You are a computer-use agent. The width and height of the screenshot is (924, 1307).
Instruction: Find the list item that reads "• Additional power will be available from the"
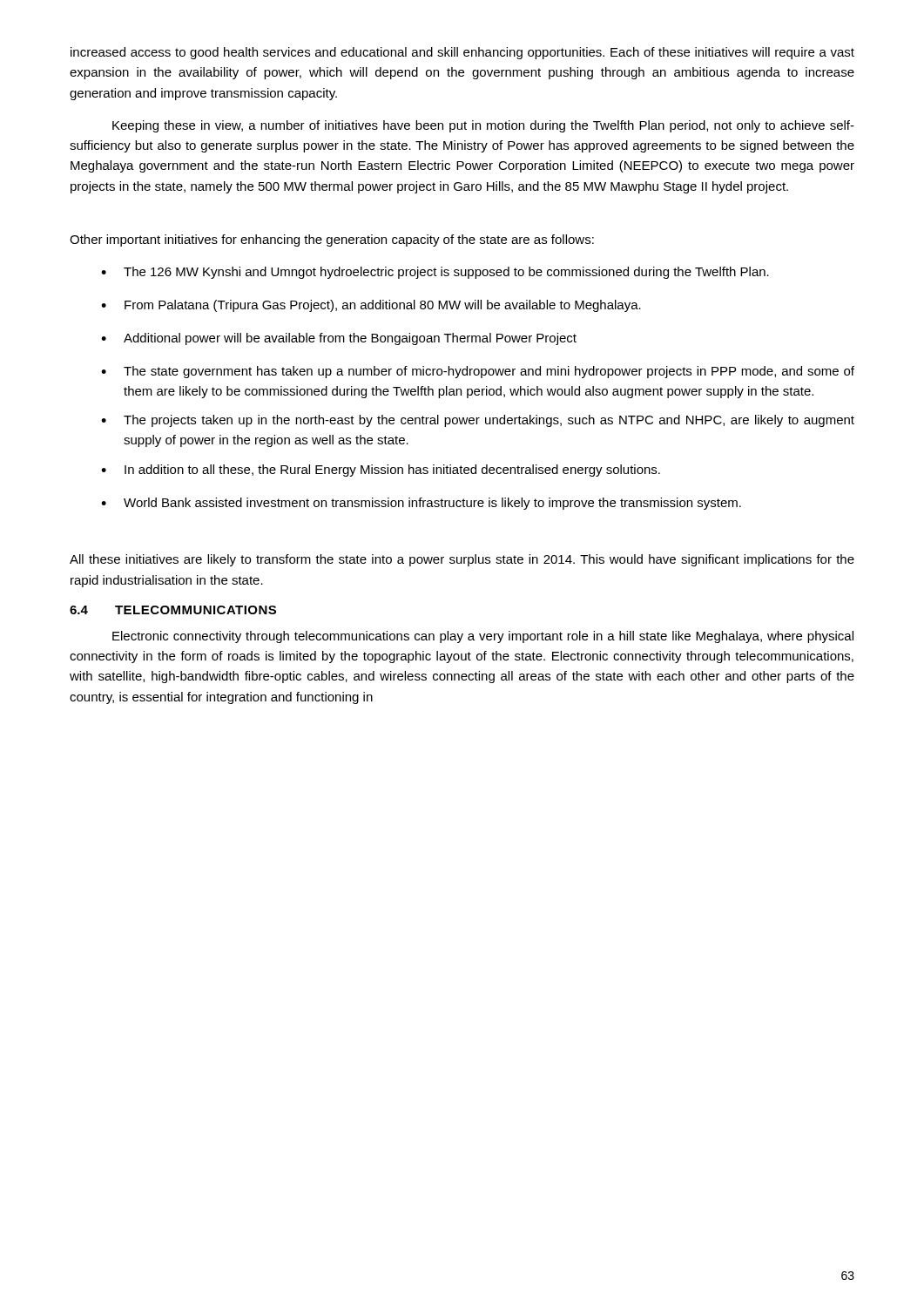(x=478, y=340)
